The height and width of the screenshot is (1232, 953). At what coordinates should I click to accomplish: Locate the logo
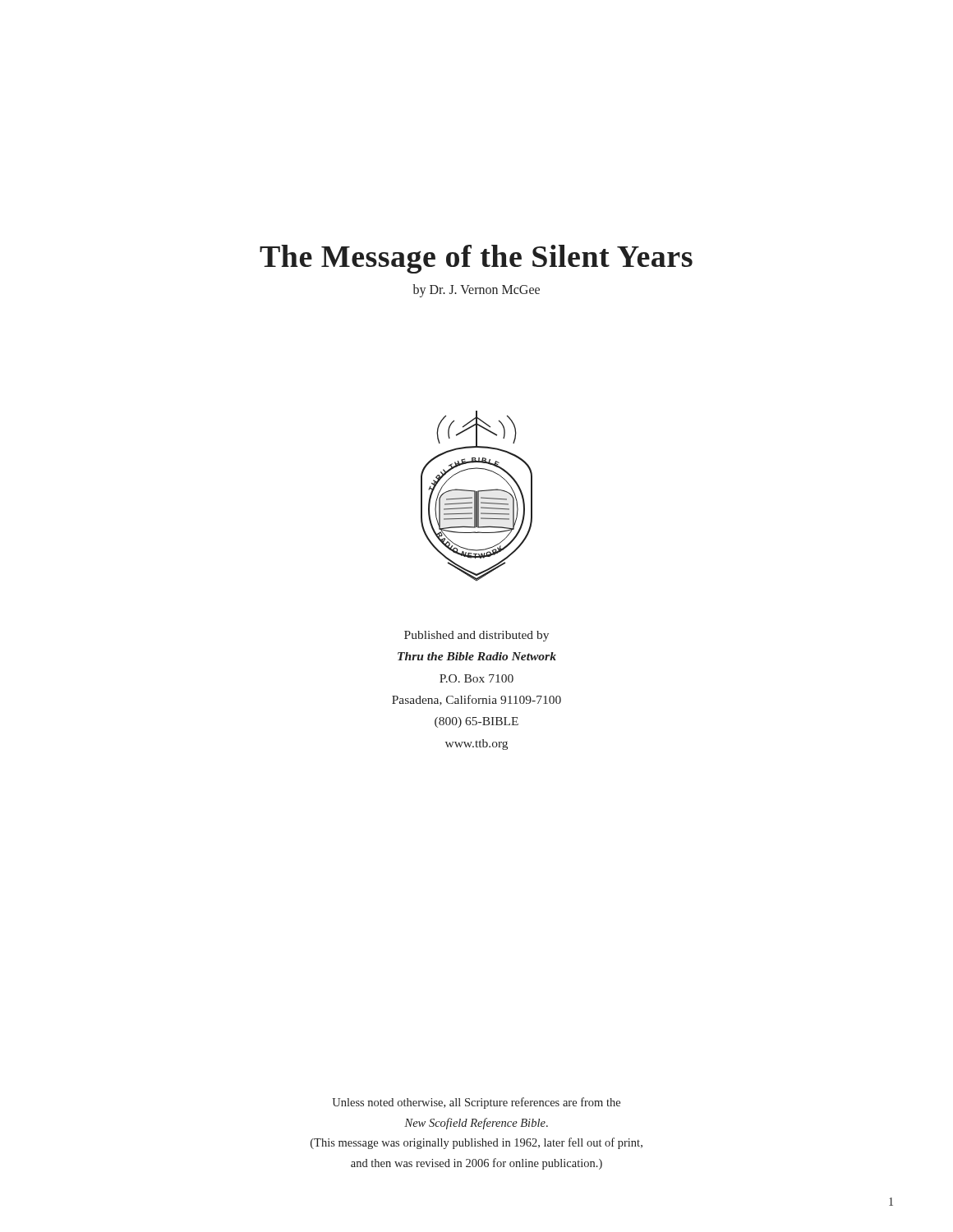476,494
